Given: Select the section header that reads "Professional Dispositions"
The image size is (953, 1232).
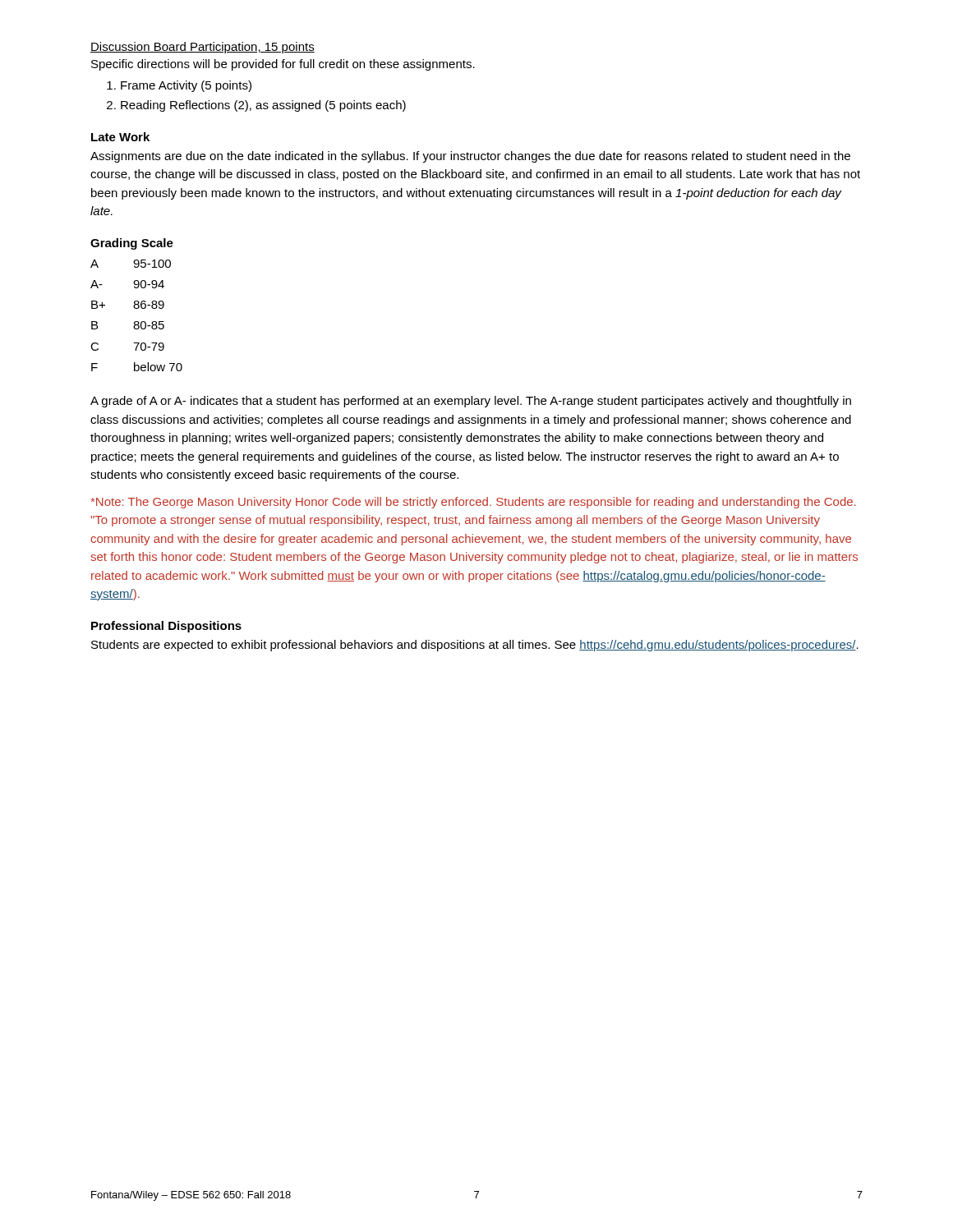Looking at the screenshot, I should tap(166, 625).
